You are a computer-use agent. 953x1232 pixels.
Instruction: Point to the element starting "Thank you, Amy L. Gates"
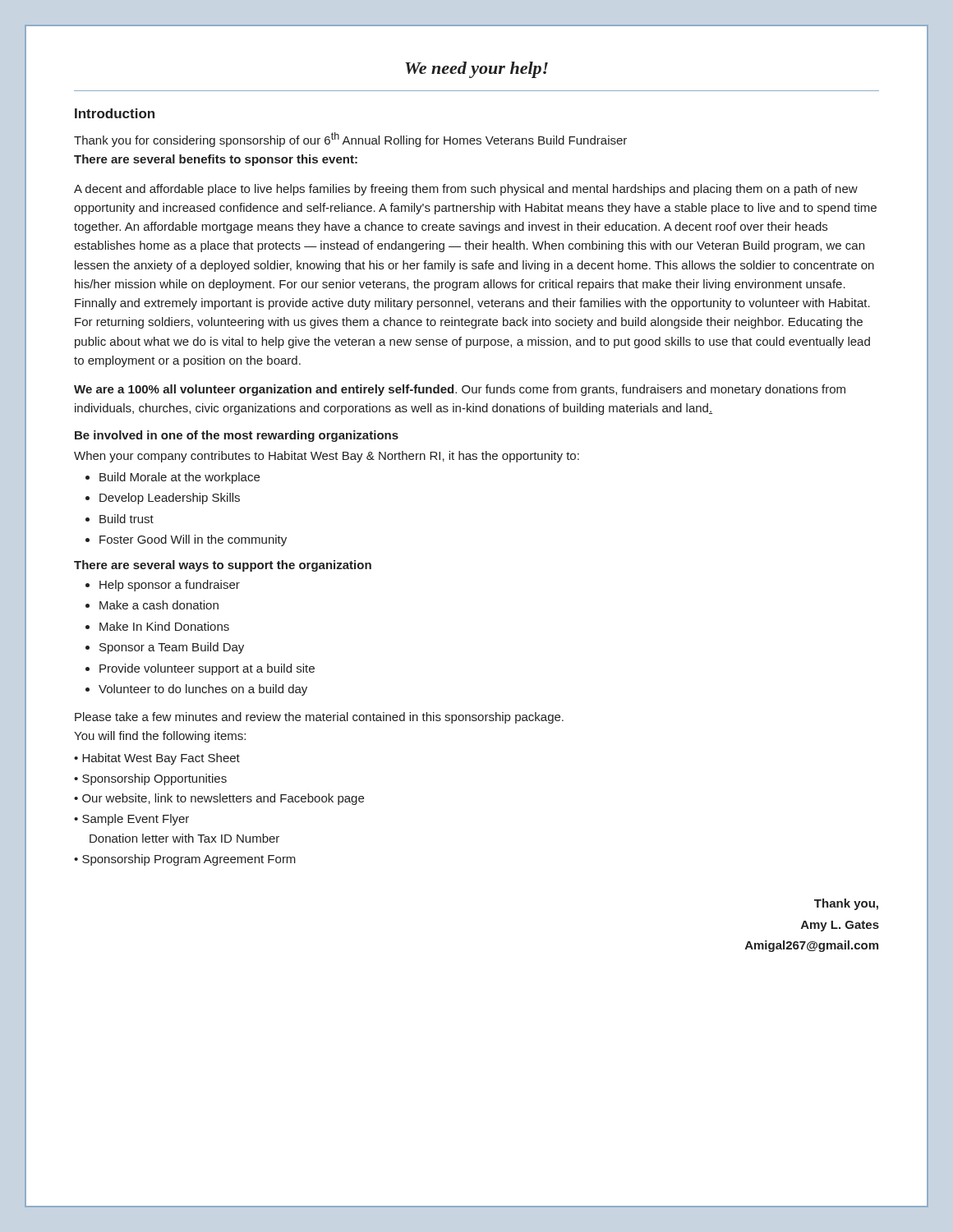[812, 924]
